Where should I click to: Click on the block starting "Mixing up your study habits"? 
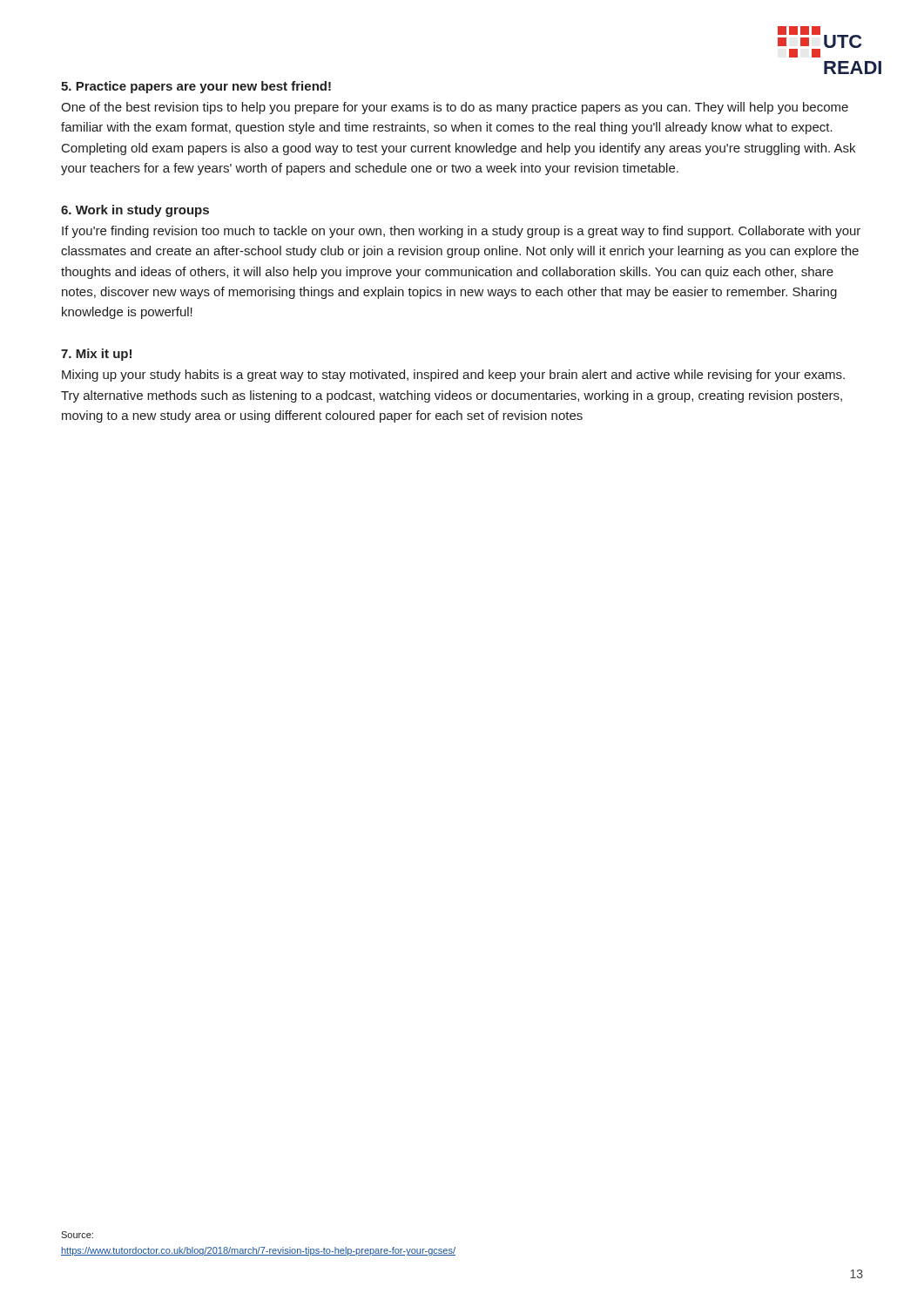point(453,395)
